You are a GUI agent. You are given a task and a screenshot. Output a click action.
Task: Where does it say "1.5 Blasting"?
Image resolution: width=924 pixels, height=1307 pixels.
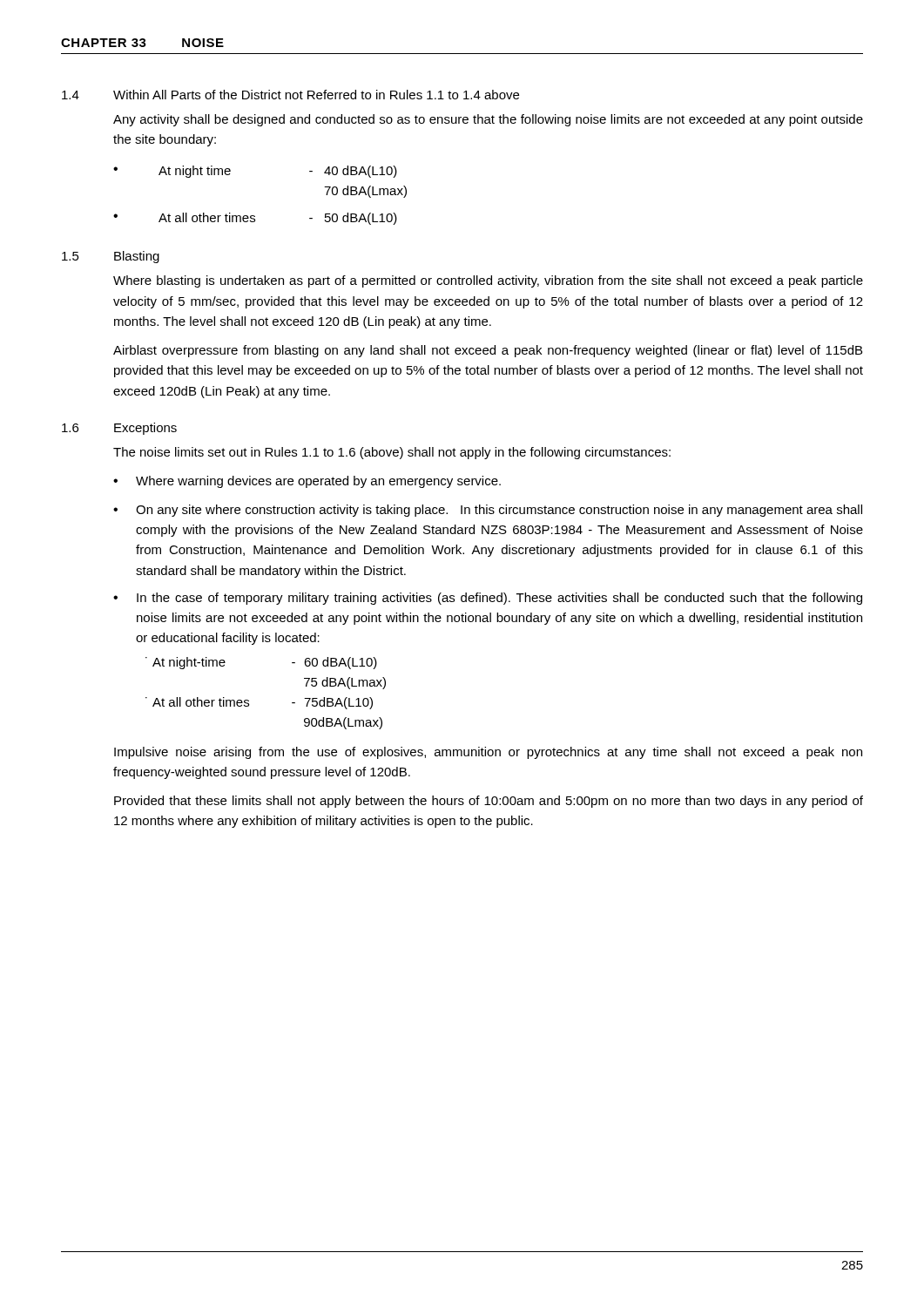(x=110, y=256)
